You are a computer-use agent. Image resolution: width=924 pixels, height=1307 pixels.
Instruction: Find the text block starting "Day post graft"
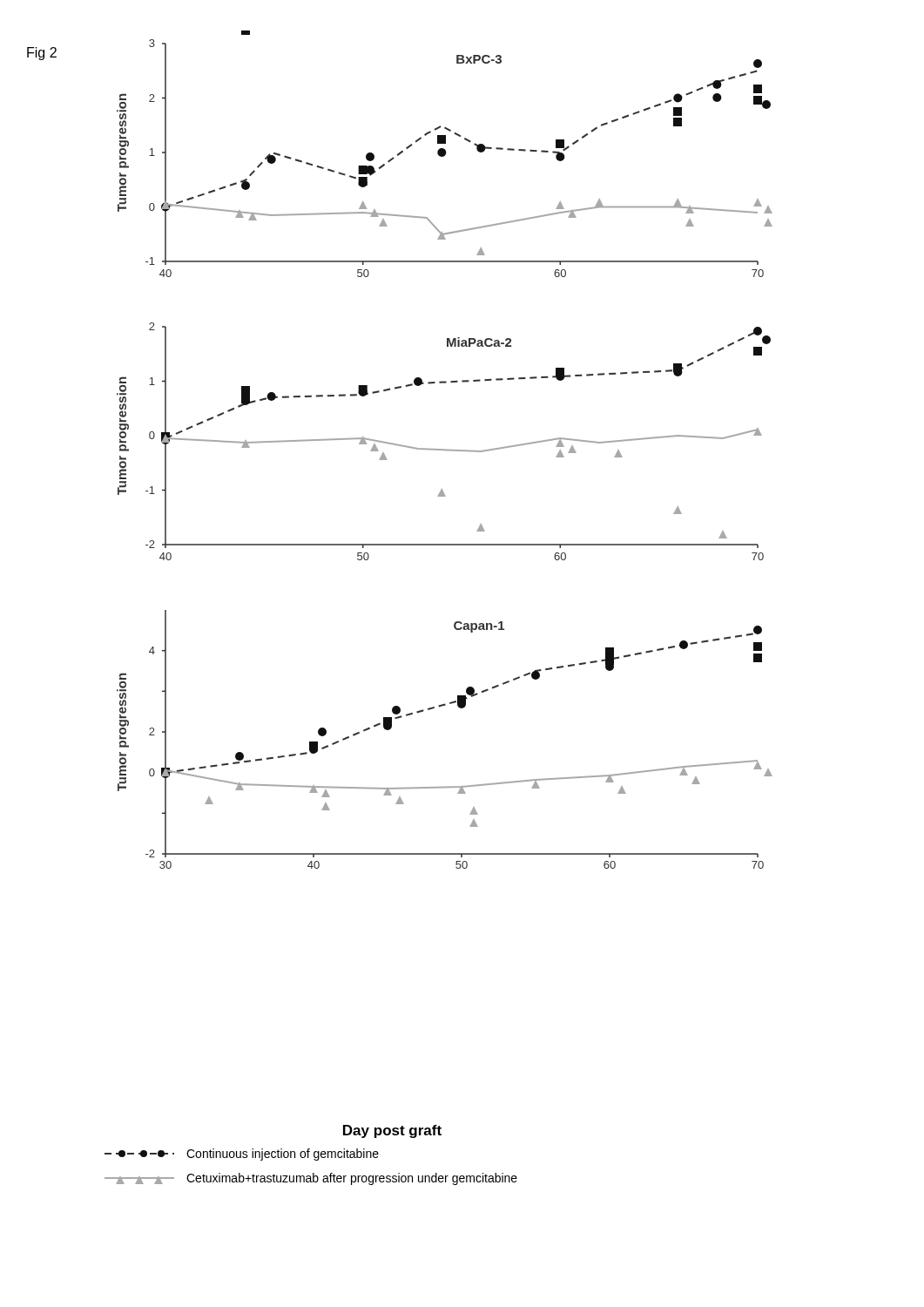click(x=392, y=1131)
